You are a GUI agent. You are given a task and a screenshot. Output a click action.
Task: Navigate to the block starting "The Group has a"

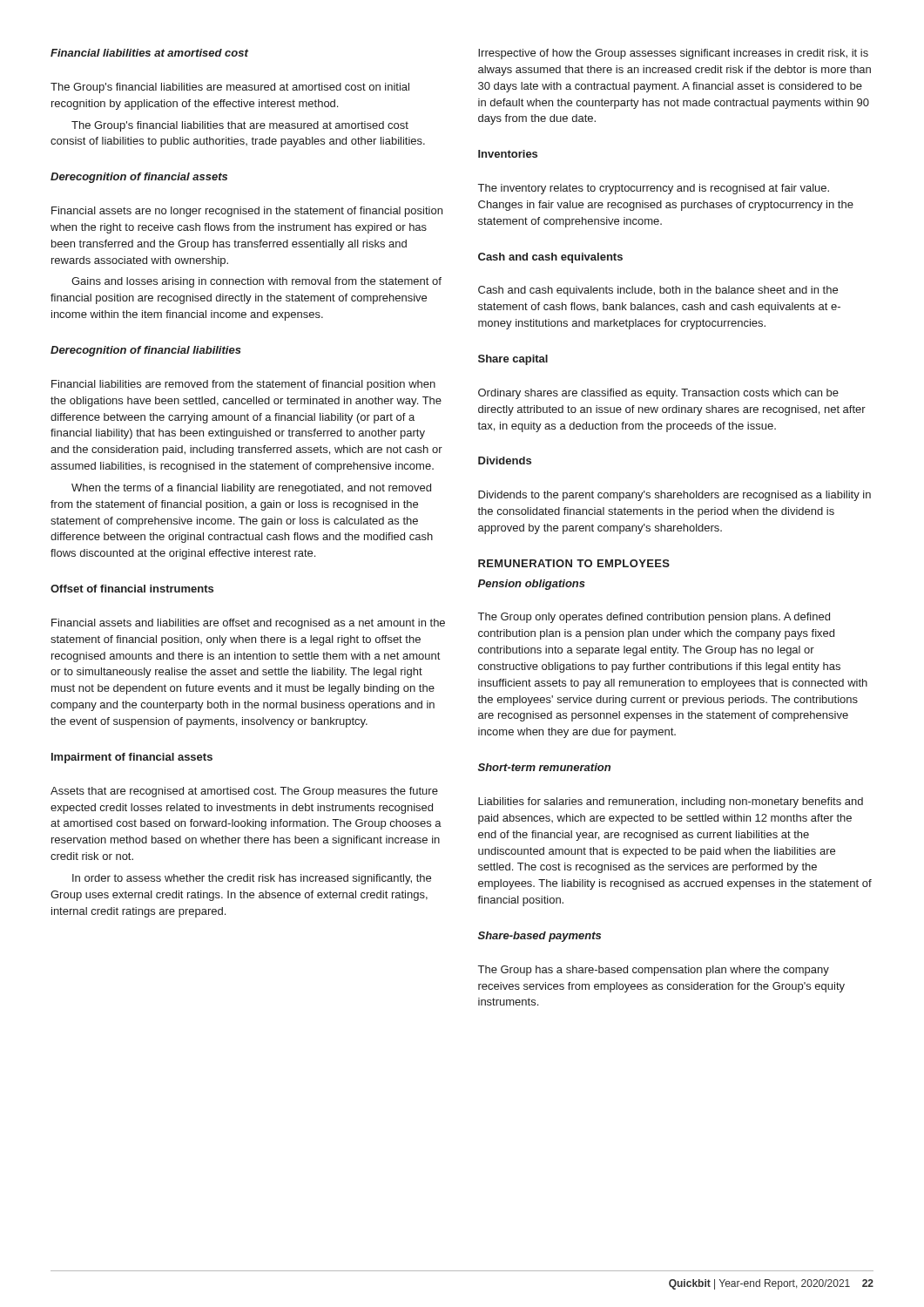pos(676,986)
